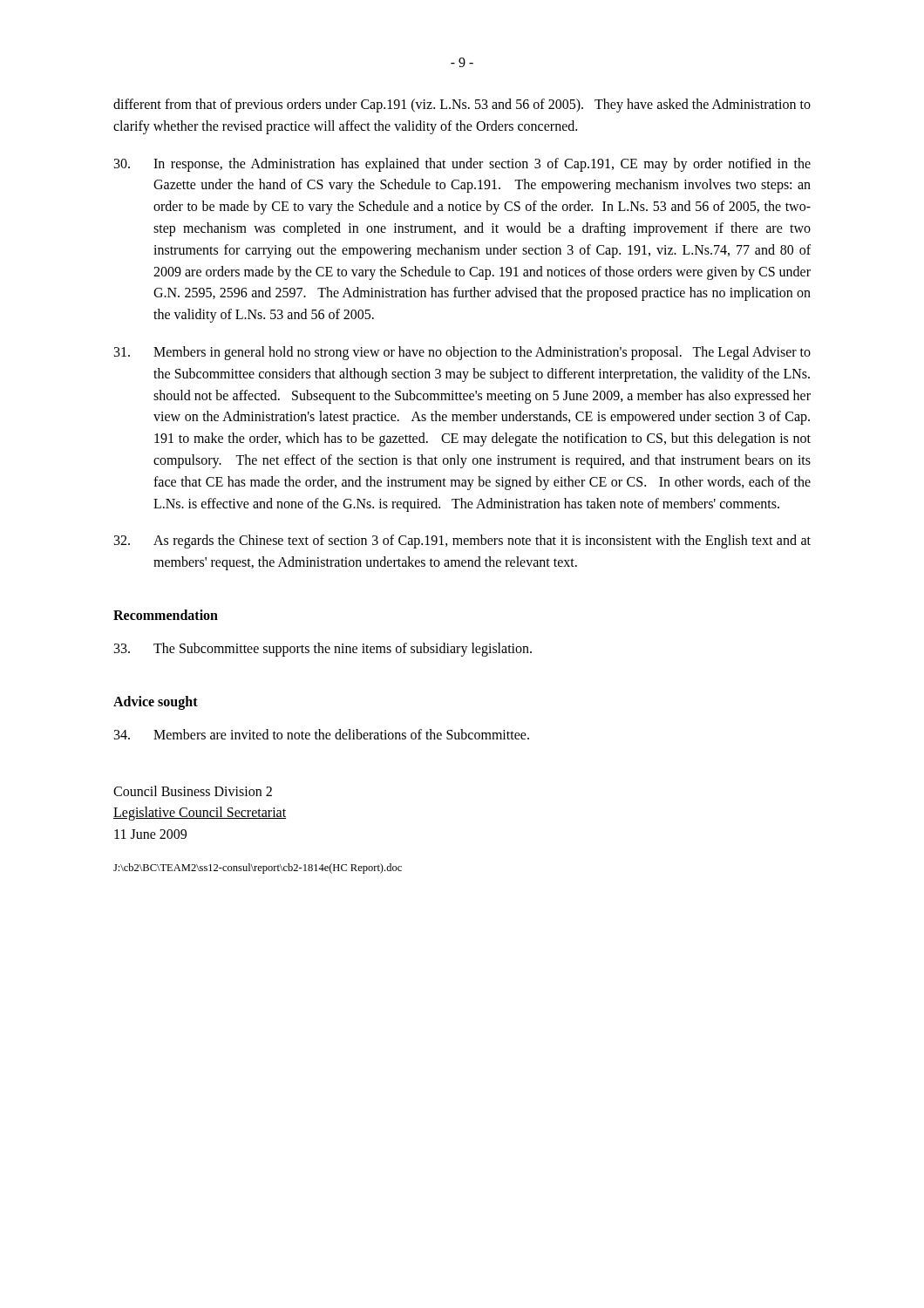Image resolution: width=924 pixels, height=1308 pixels.
Task: Locate the text starting "In response, the Administration has explained"
Action: coord(462,240)
